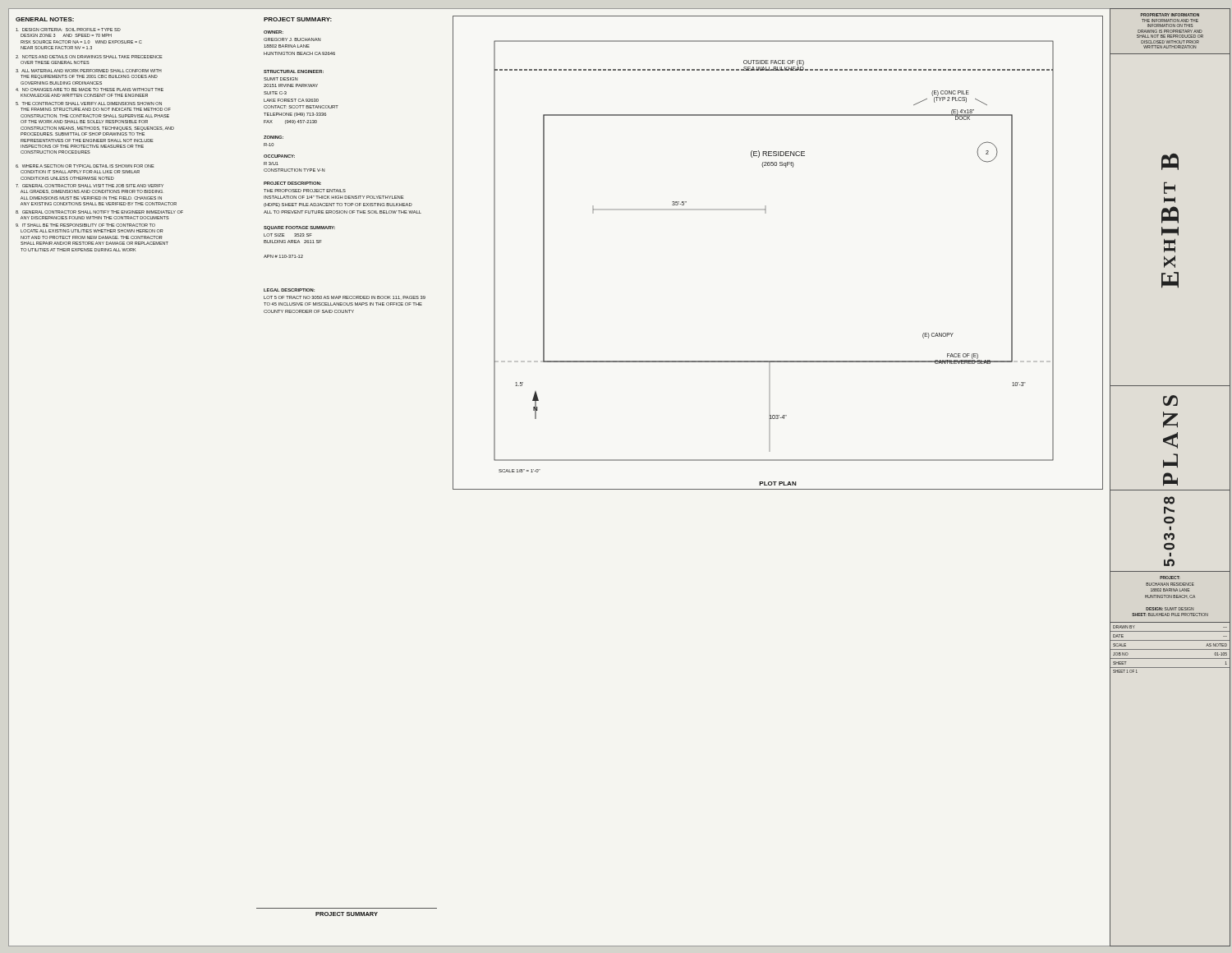Navigate to the text block starting "ZONING: R-10"

tap(274, 141)
